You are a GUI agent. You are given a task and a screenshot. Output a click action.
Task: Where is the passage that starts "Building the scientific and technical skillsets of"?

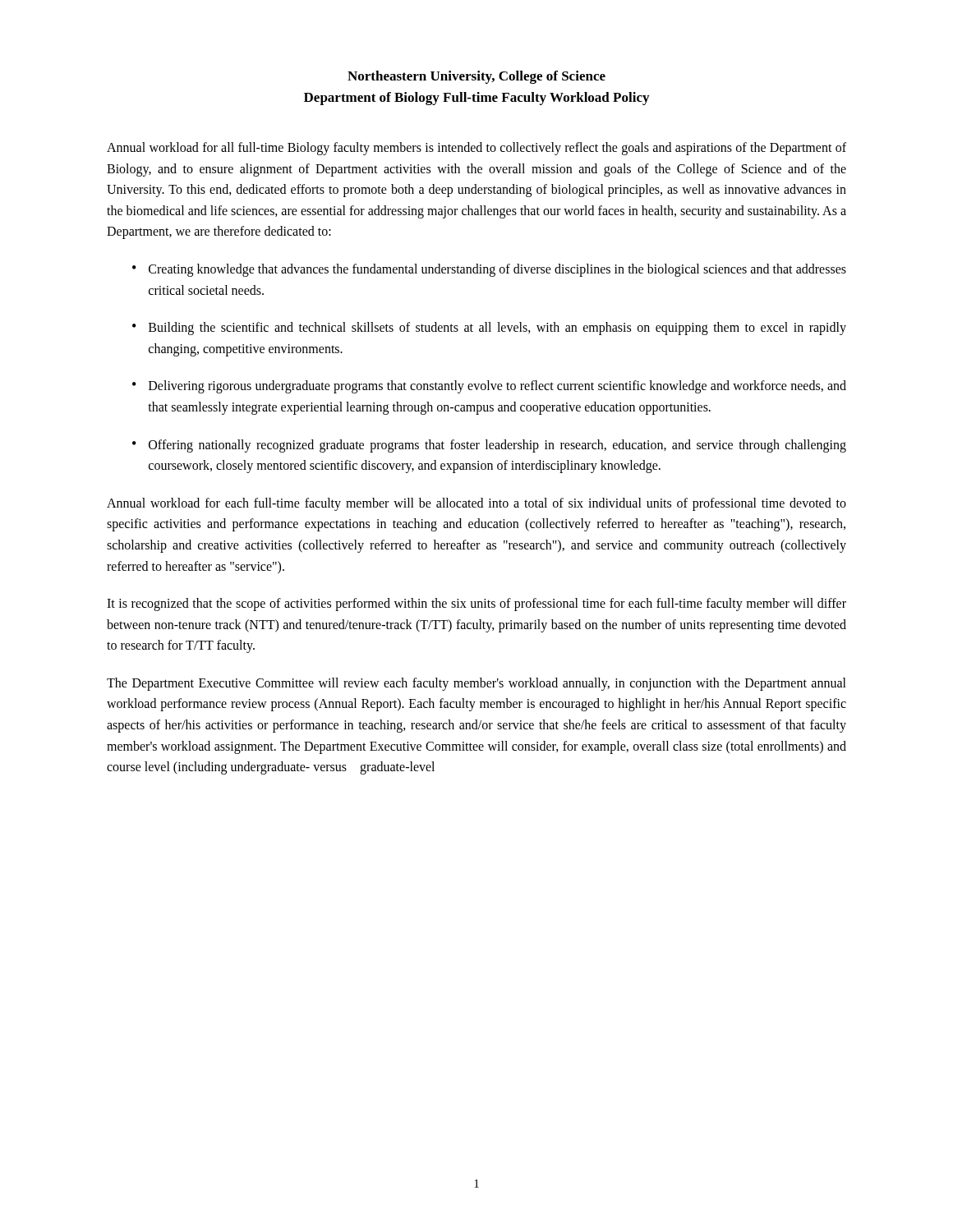click(x=497, y=338)
